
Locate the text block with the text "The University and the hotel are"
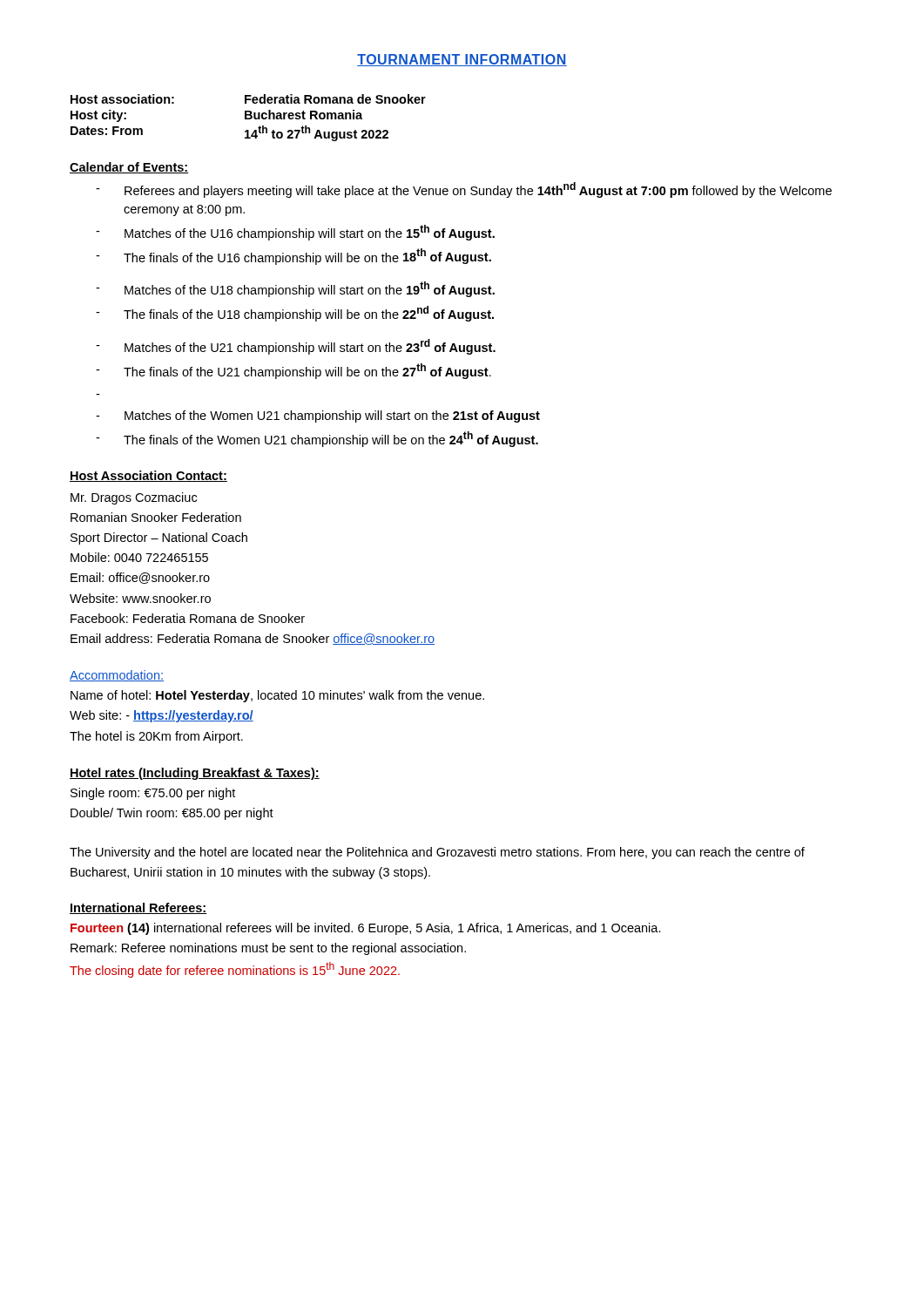[x=437, y=862]
